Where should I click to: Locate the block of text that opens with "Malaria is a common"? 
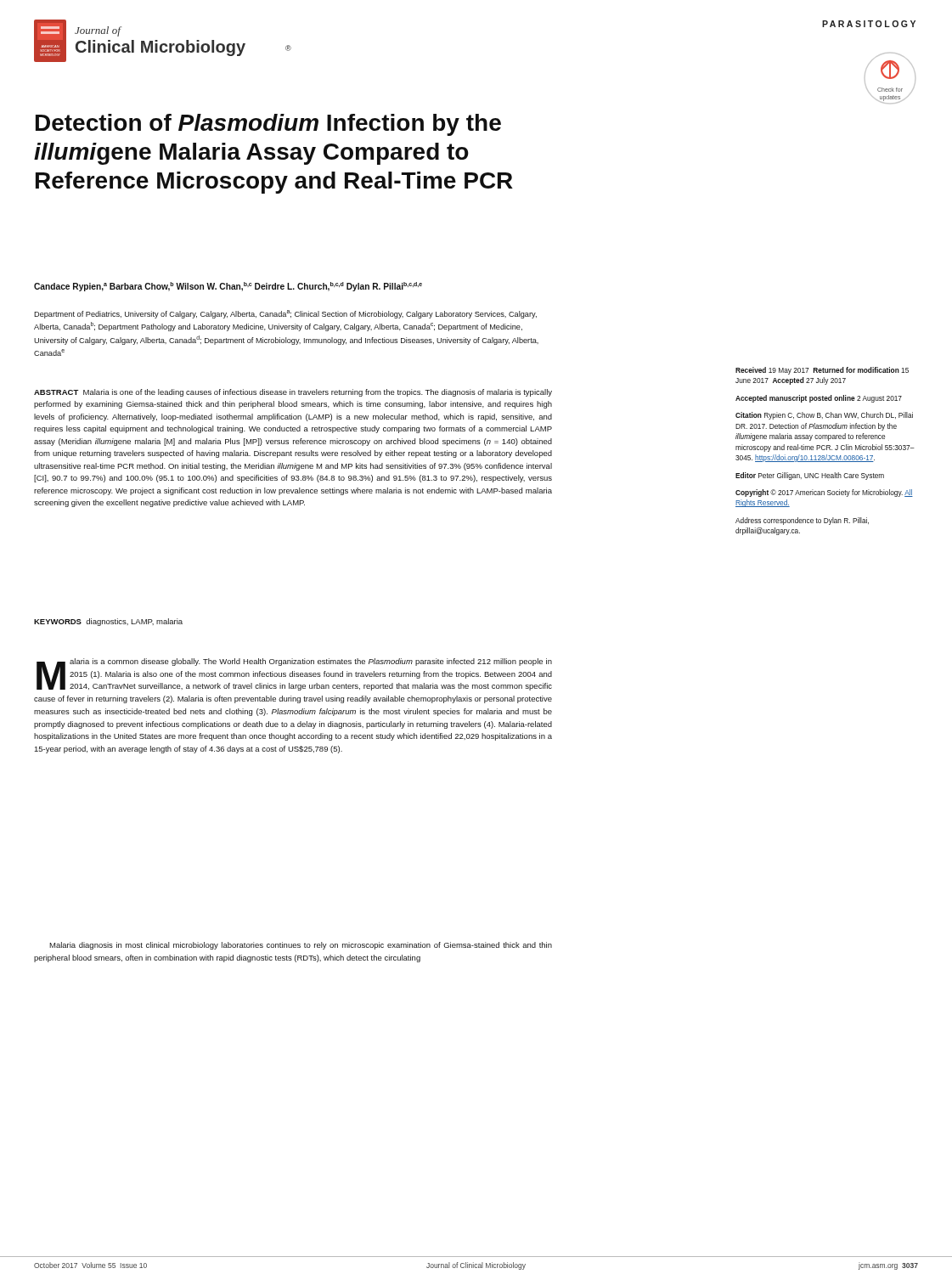[293, 706]
